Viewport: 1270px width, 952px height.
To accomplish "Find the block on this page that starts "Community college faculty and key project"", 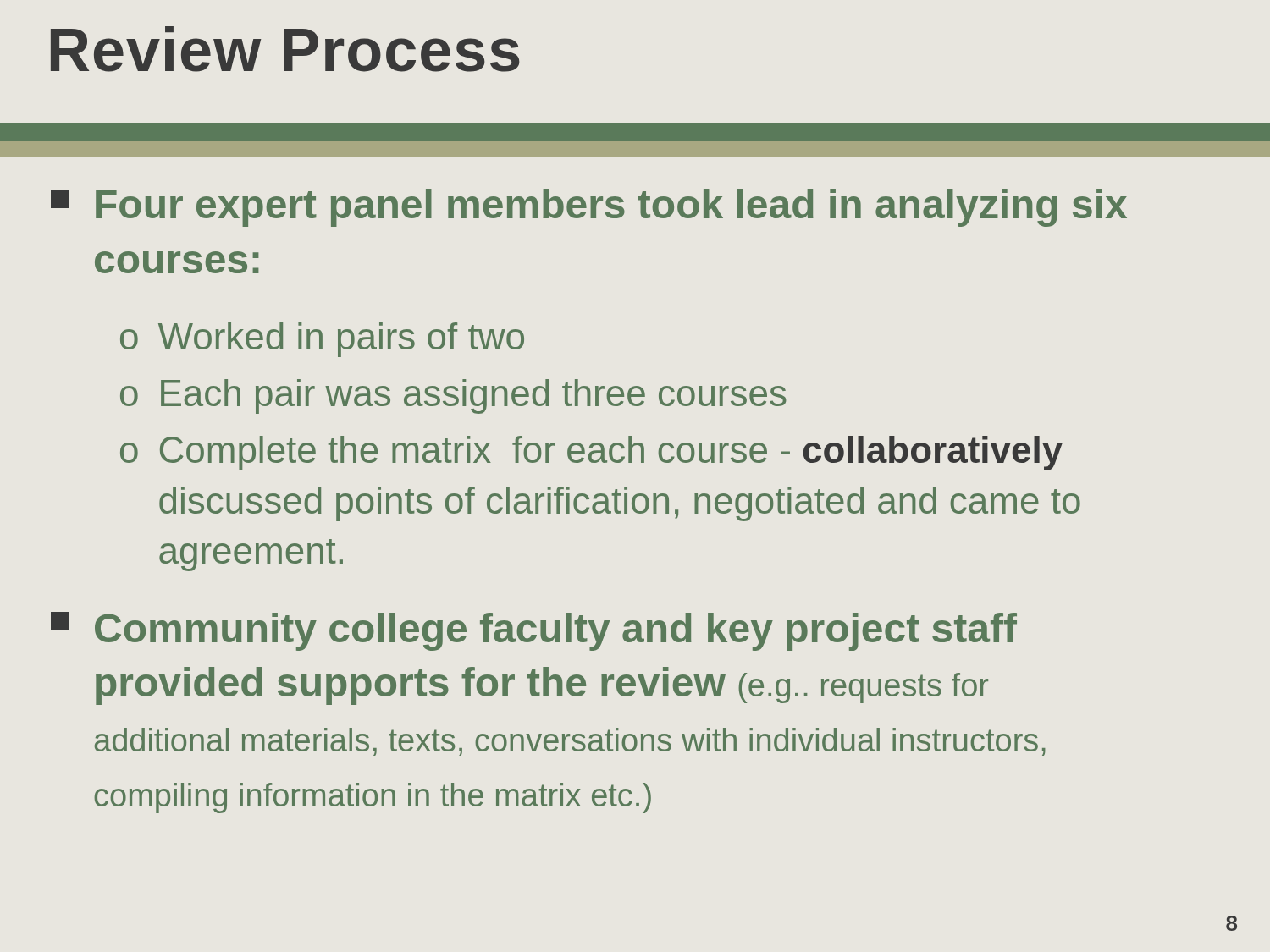I will pos(549,711).
